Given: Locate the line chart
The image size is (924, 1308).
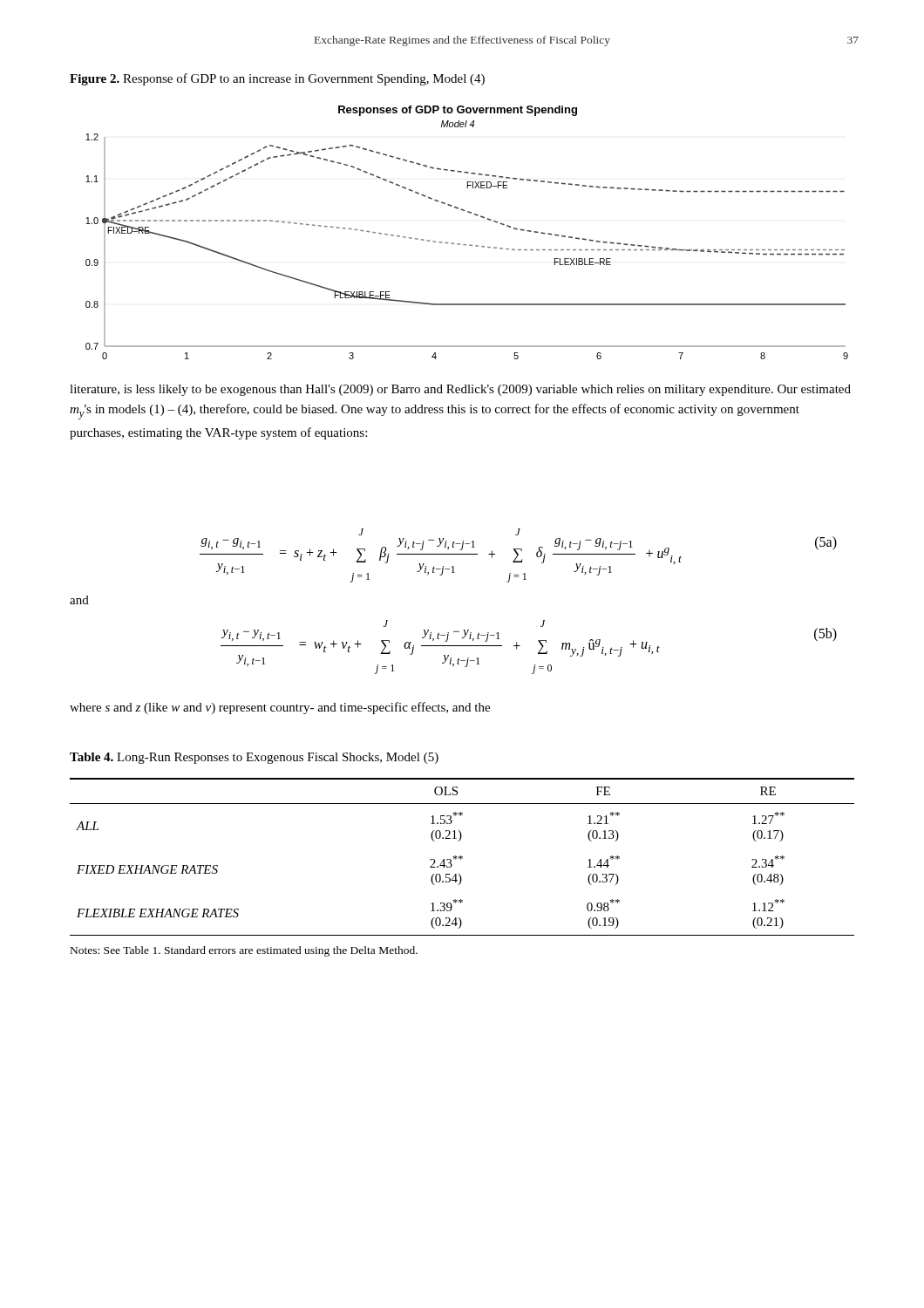Looking at the screenshot, I should click(458, 233).
